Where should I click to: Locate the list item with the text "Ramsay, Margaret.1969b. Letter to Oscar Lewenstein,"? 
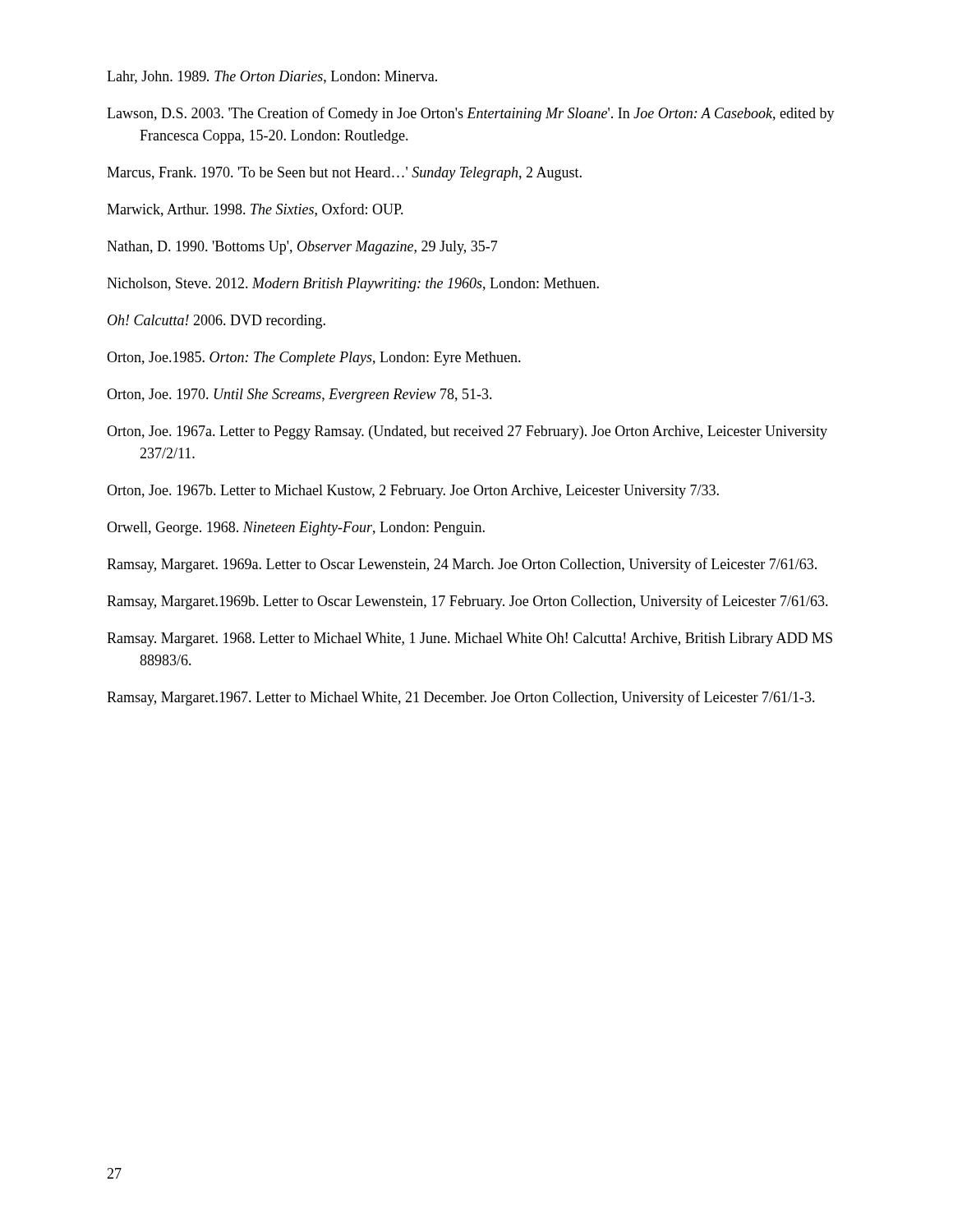pos(468,601)
